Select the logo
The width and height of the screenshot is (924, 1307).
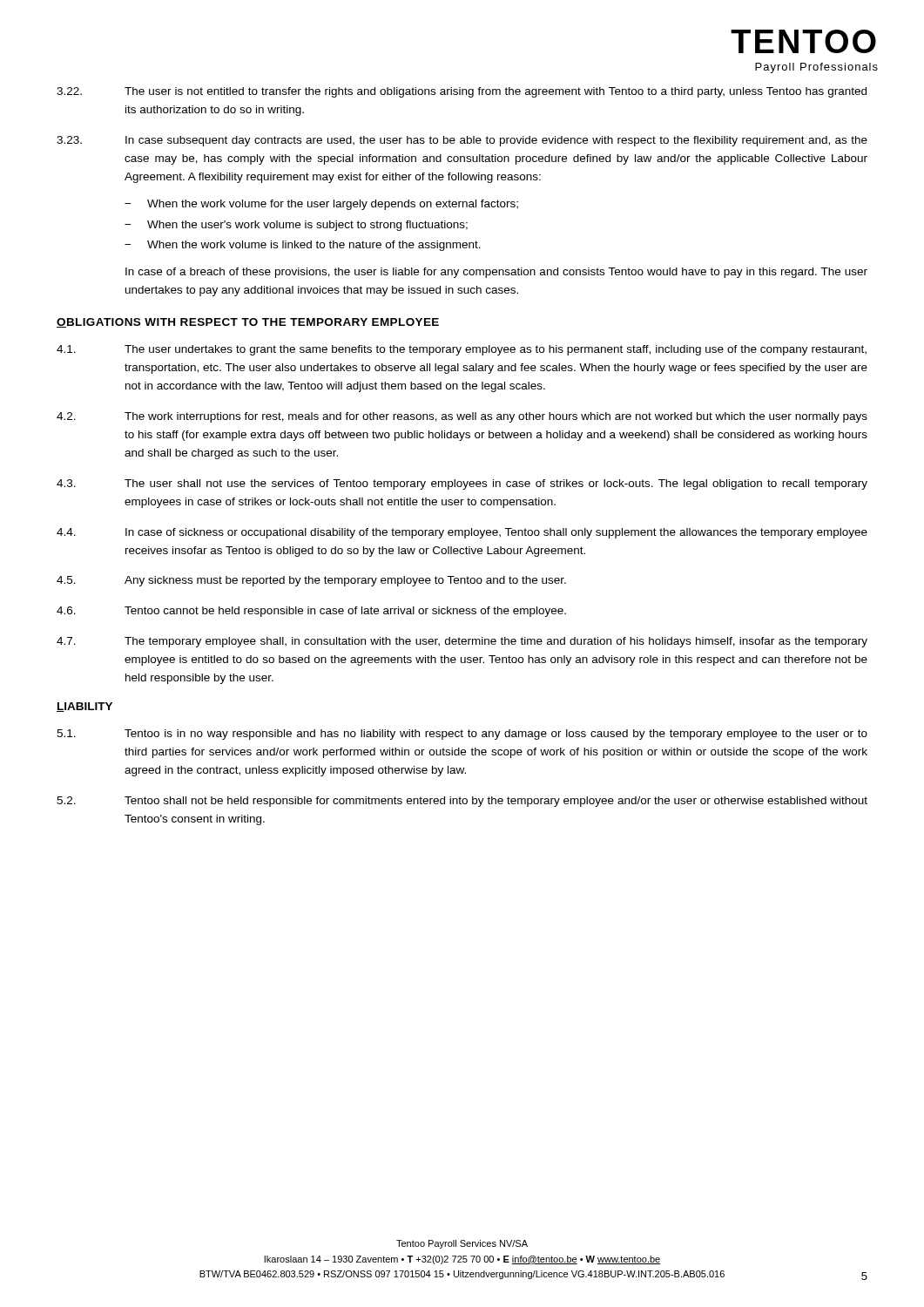[805, 49]
